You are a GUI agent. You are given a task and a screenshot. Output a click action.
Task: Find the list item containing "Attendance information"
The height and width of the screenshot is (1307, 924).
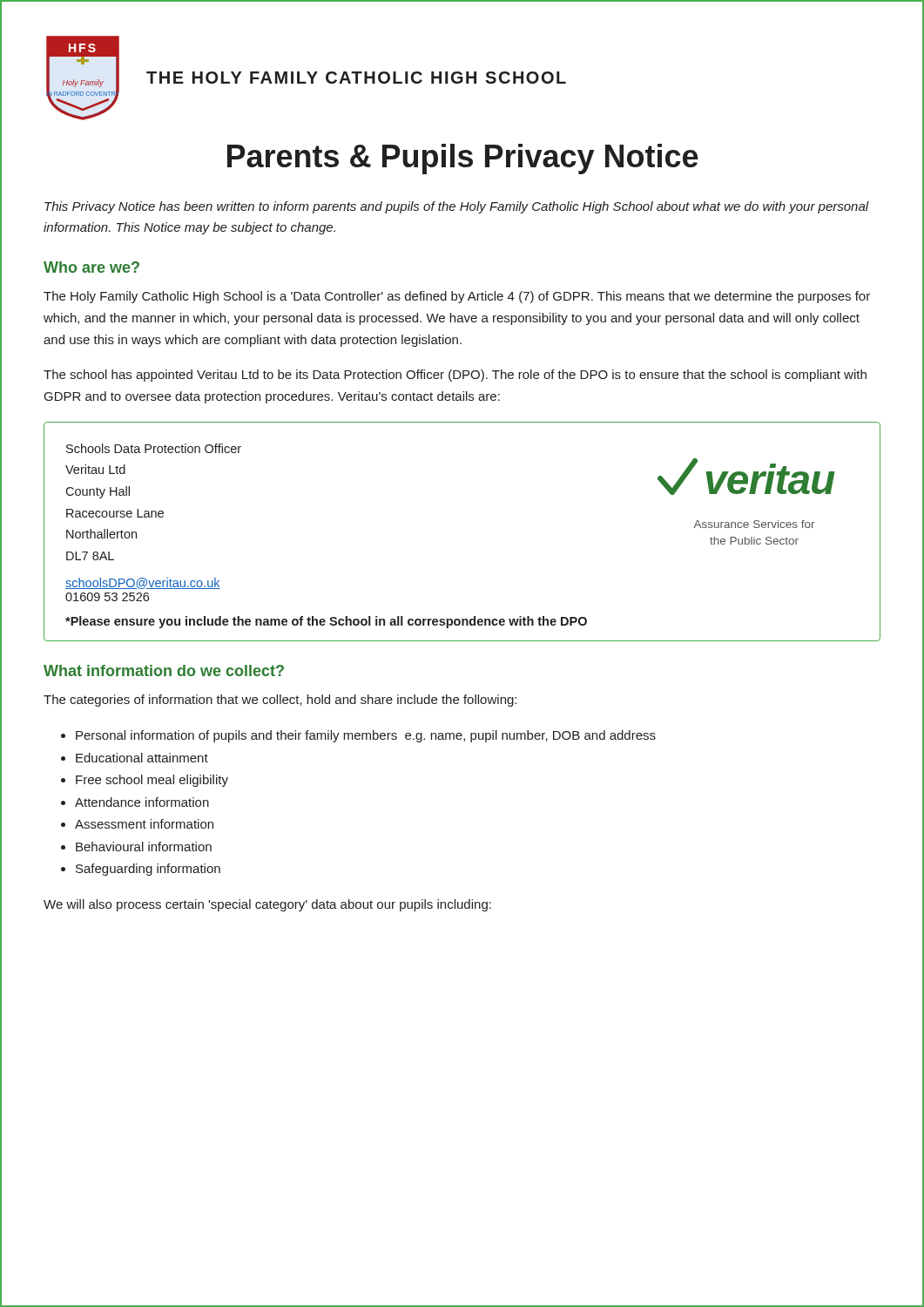(x=142, y=802)
